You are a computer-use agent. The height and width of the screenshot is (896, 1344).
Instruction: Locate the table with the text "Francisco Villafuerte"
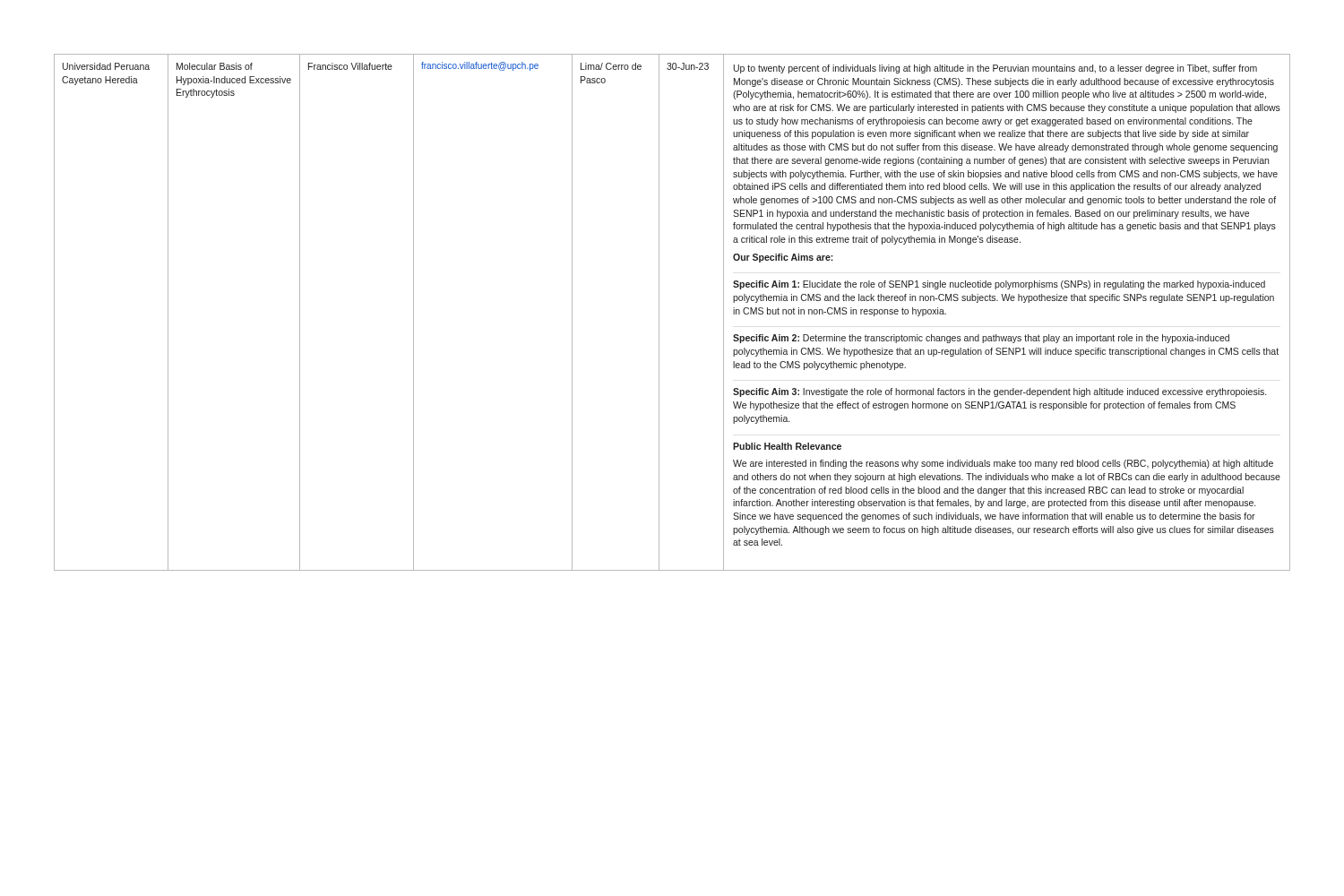click(x=672, y=312)
